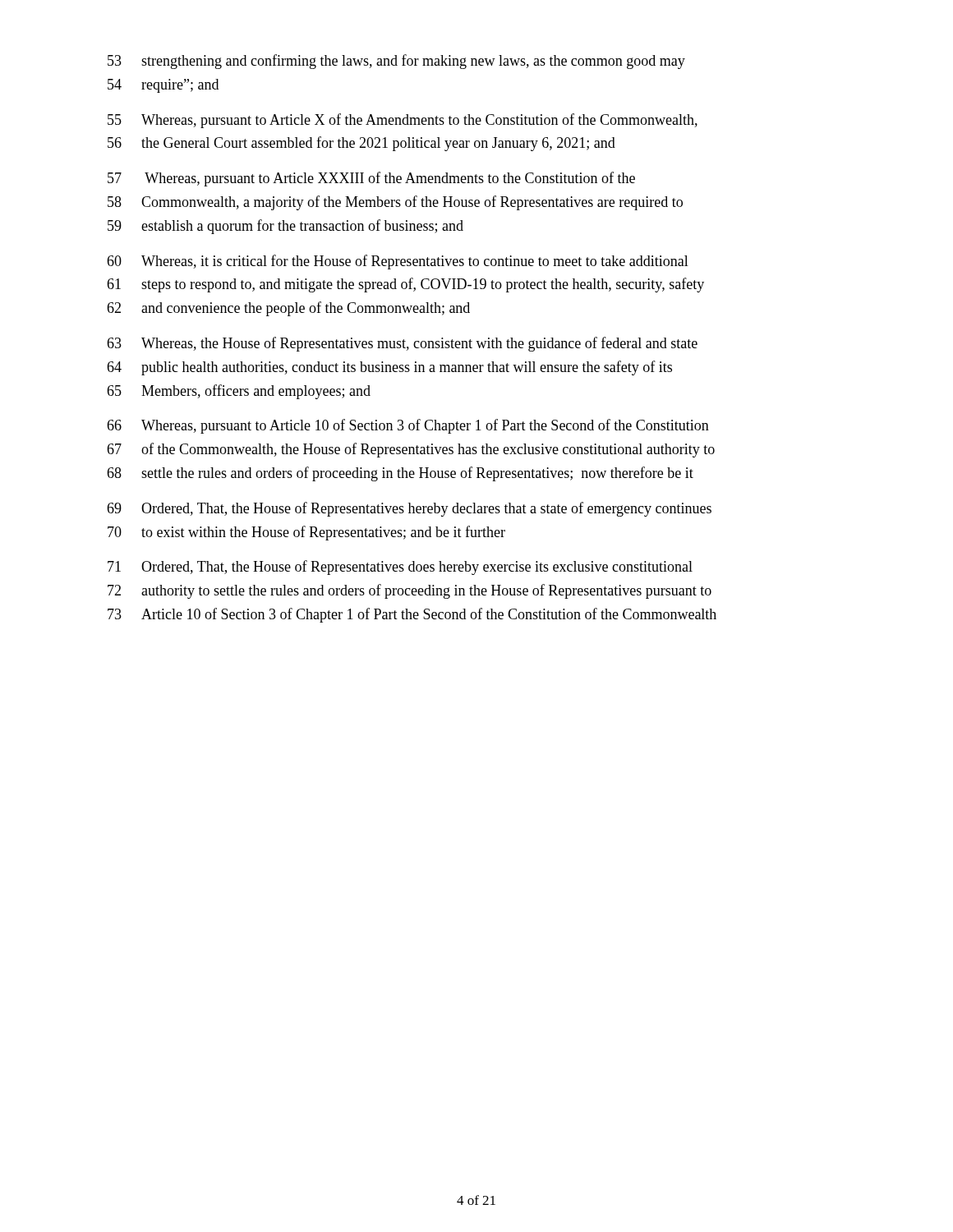Point to the passage starting "68 settle the"

coord(476,473)
